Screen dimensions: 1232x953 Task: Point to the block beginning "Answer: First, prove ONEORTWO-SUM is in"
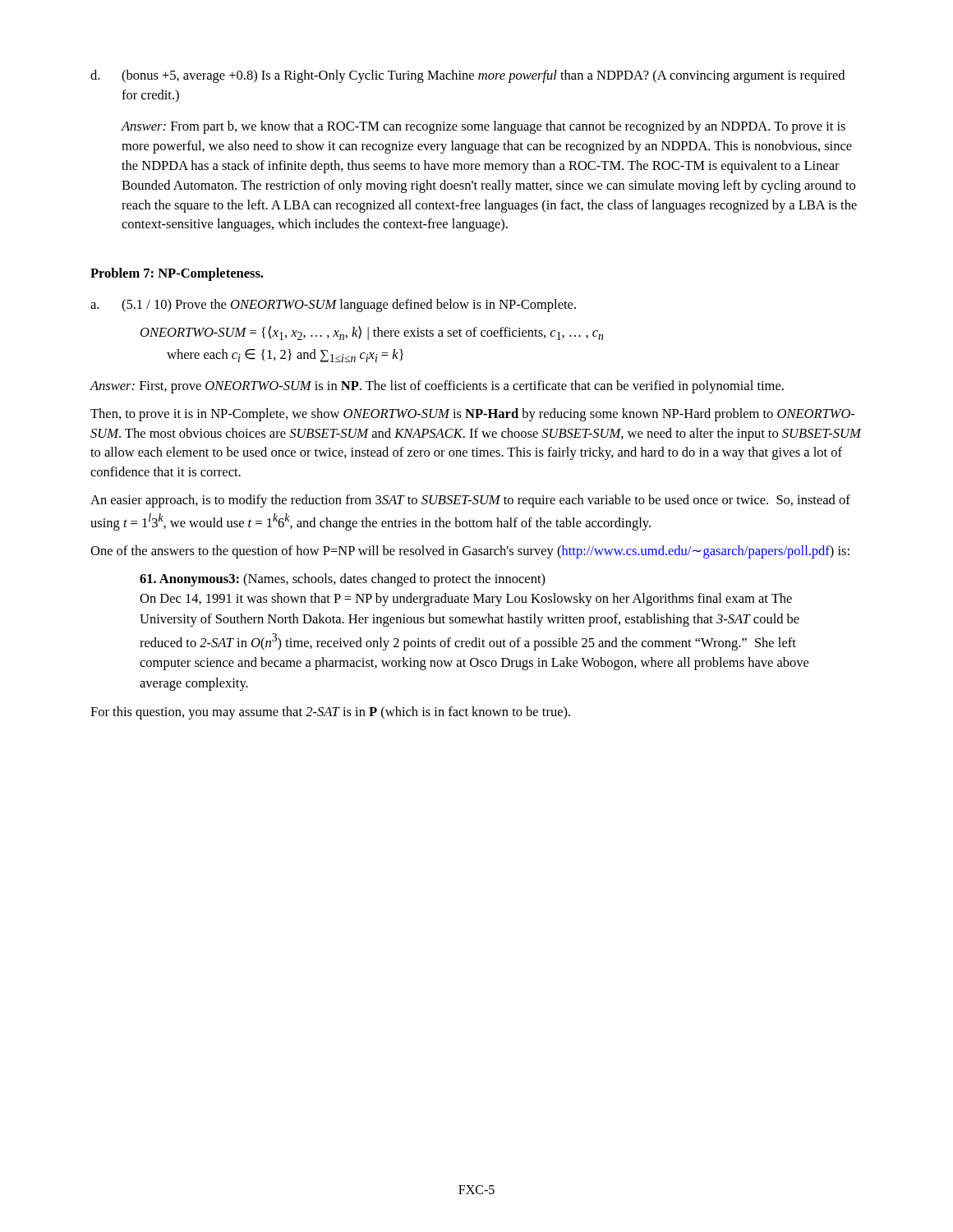pyautogui.click(x=437, y=385)
